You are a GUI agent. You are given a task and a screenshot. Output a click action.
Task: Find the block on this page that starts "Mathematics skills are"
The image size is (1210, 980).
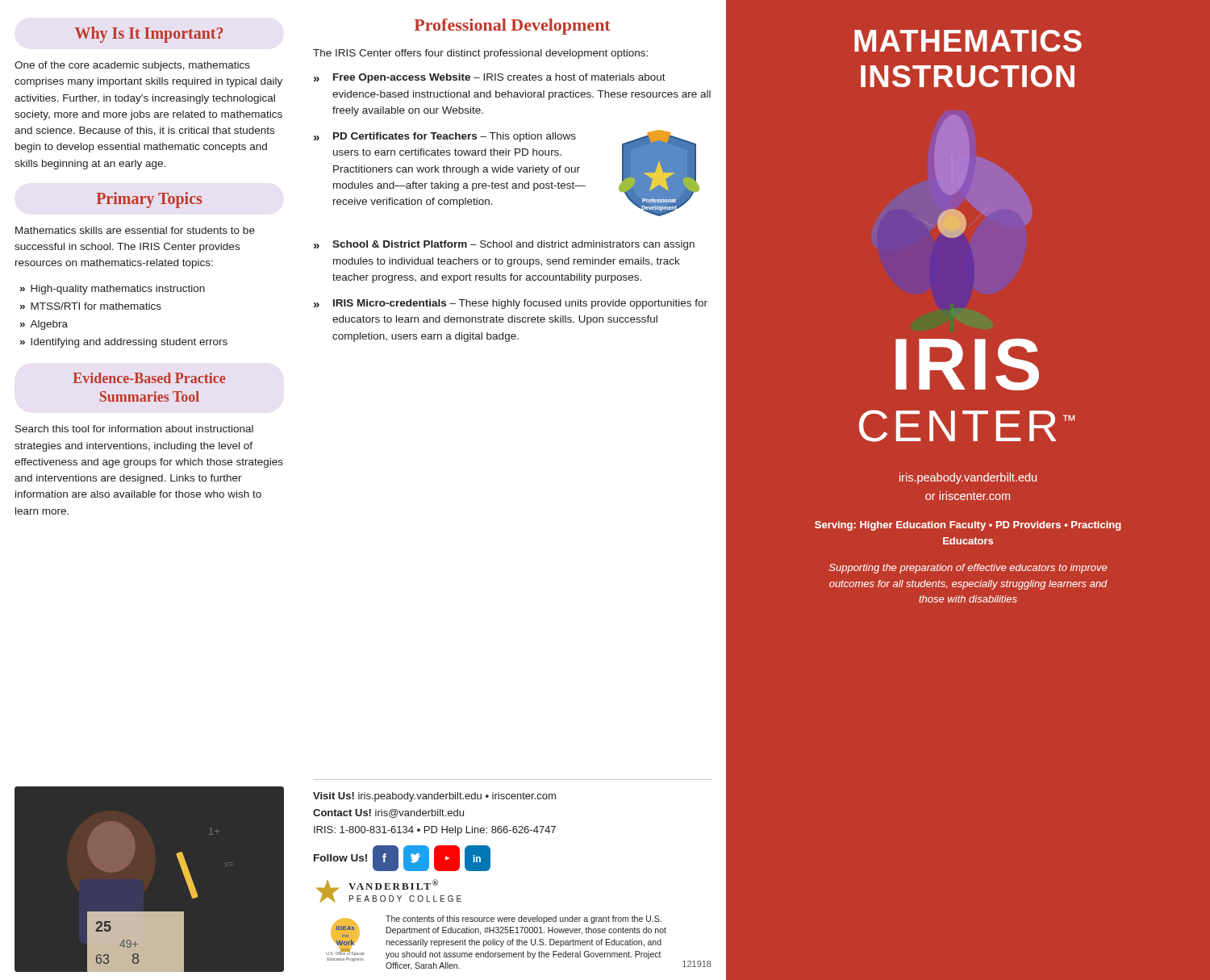pos(149,247)
